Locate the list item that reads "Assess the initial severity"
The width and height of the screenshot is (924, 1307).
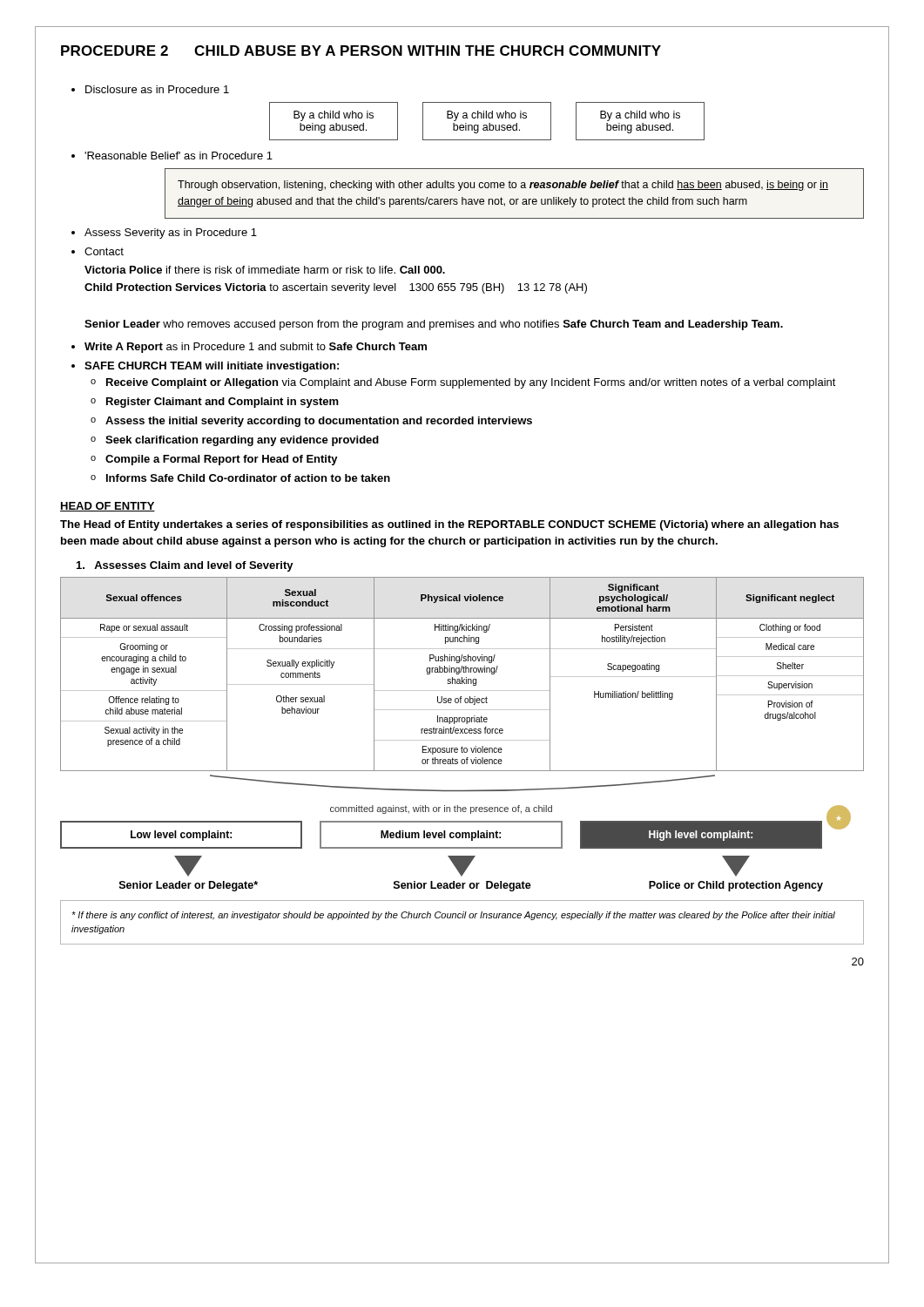pyautogui.click(x=319, y=420)
